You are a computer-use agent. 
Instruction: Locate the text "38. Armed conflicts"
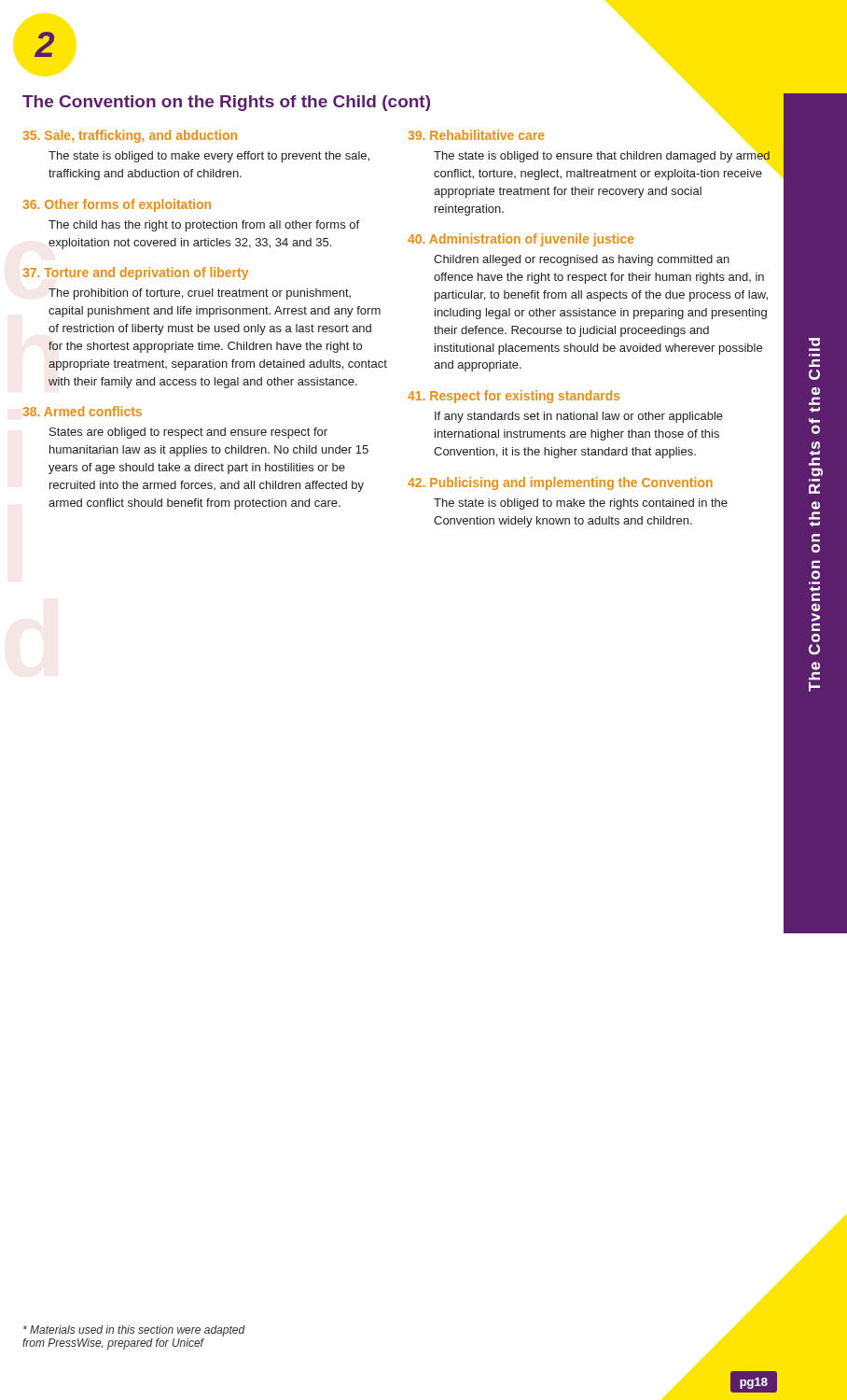point(82,412)
